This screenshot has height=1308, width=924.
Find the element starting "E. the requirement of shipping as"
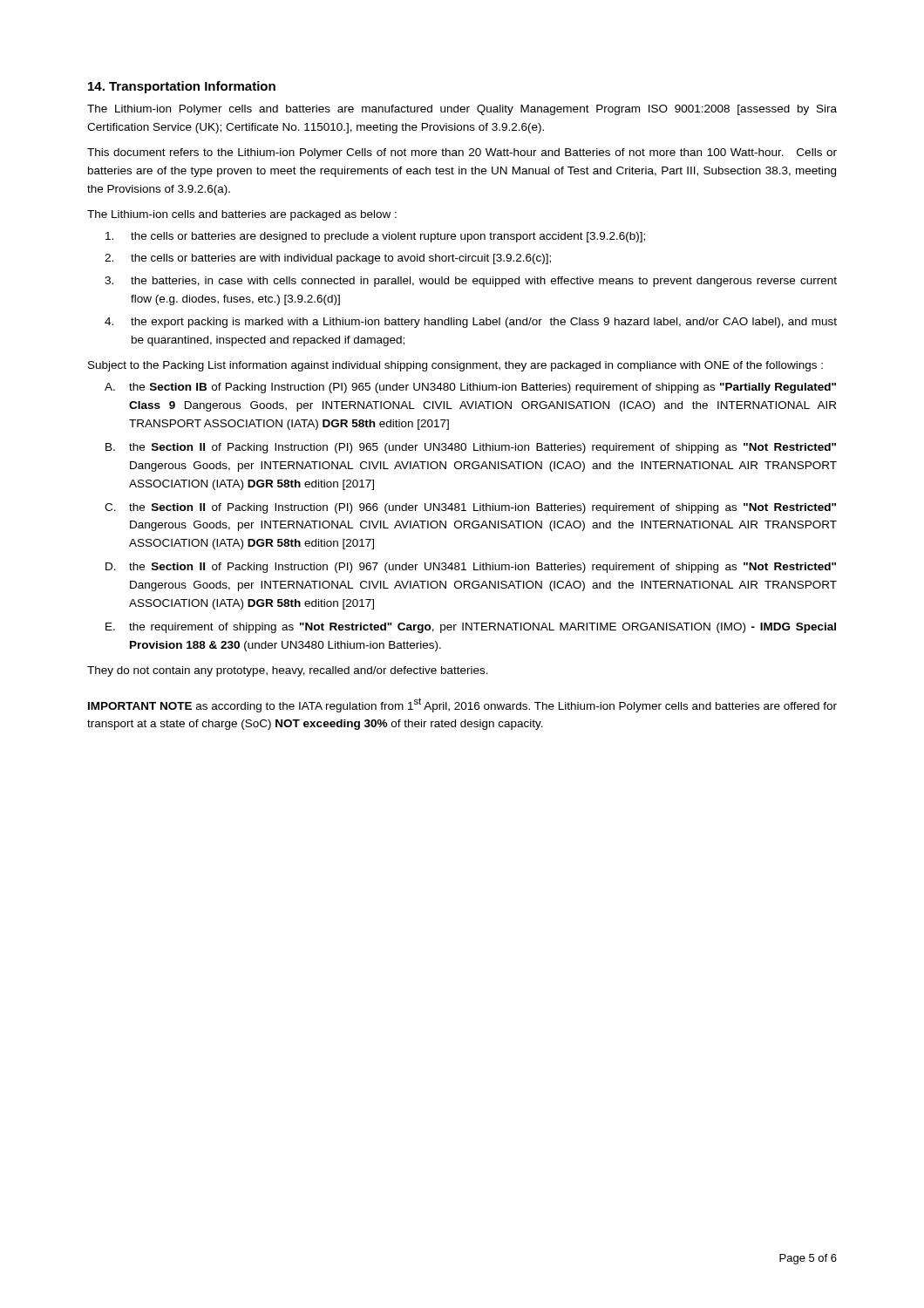tap(471, 637)
